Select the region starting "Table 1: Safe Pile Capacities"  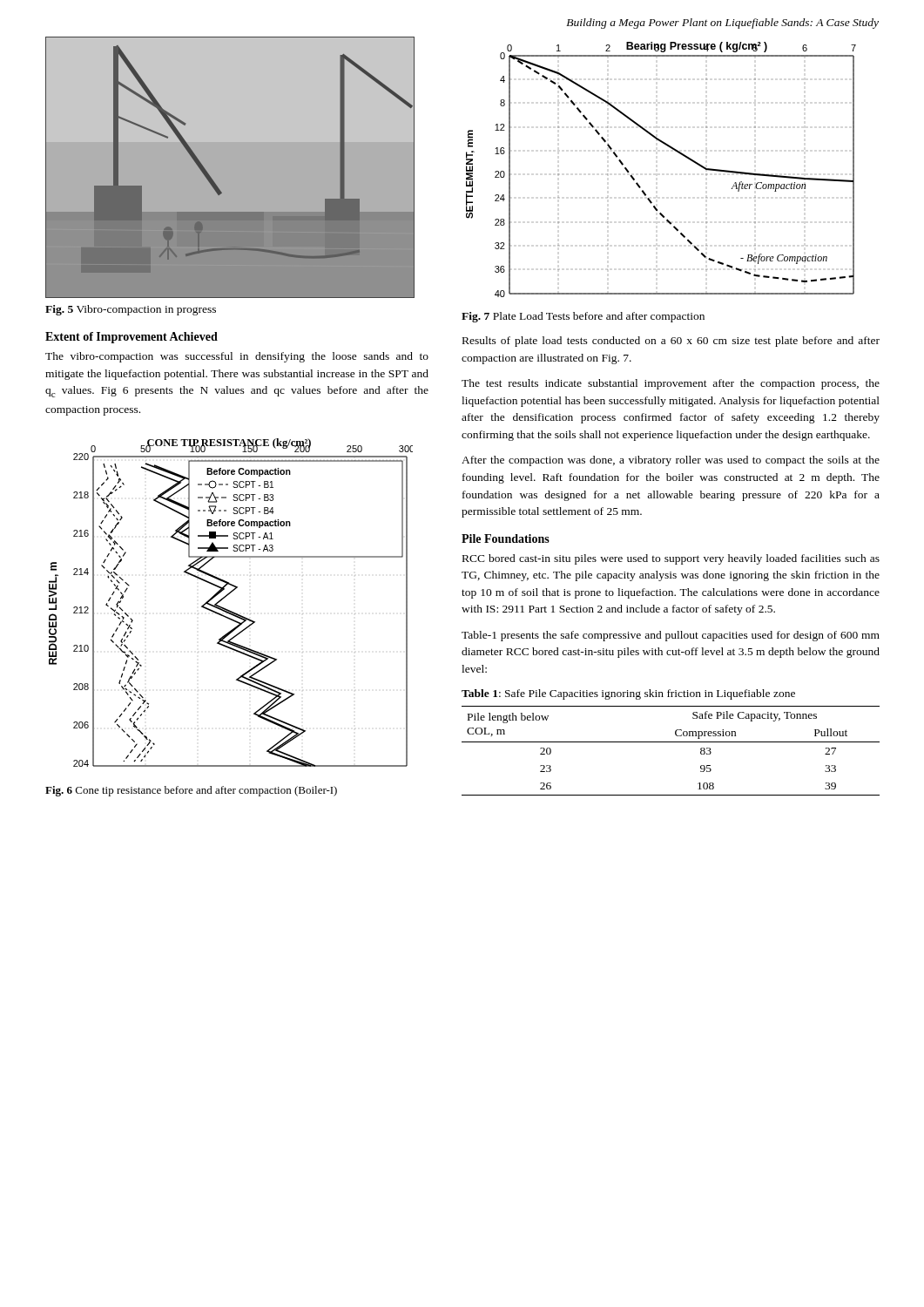(x=629, y=693)
